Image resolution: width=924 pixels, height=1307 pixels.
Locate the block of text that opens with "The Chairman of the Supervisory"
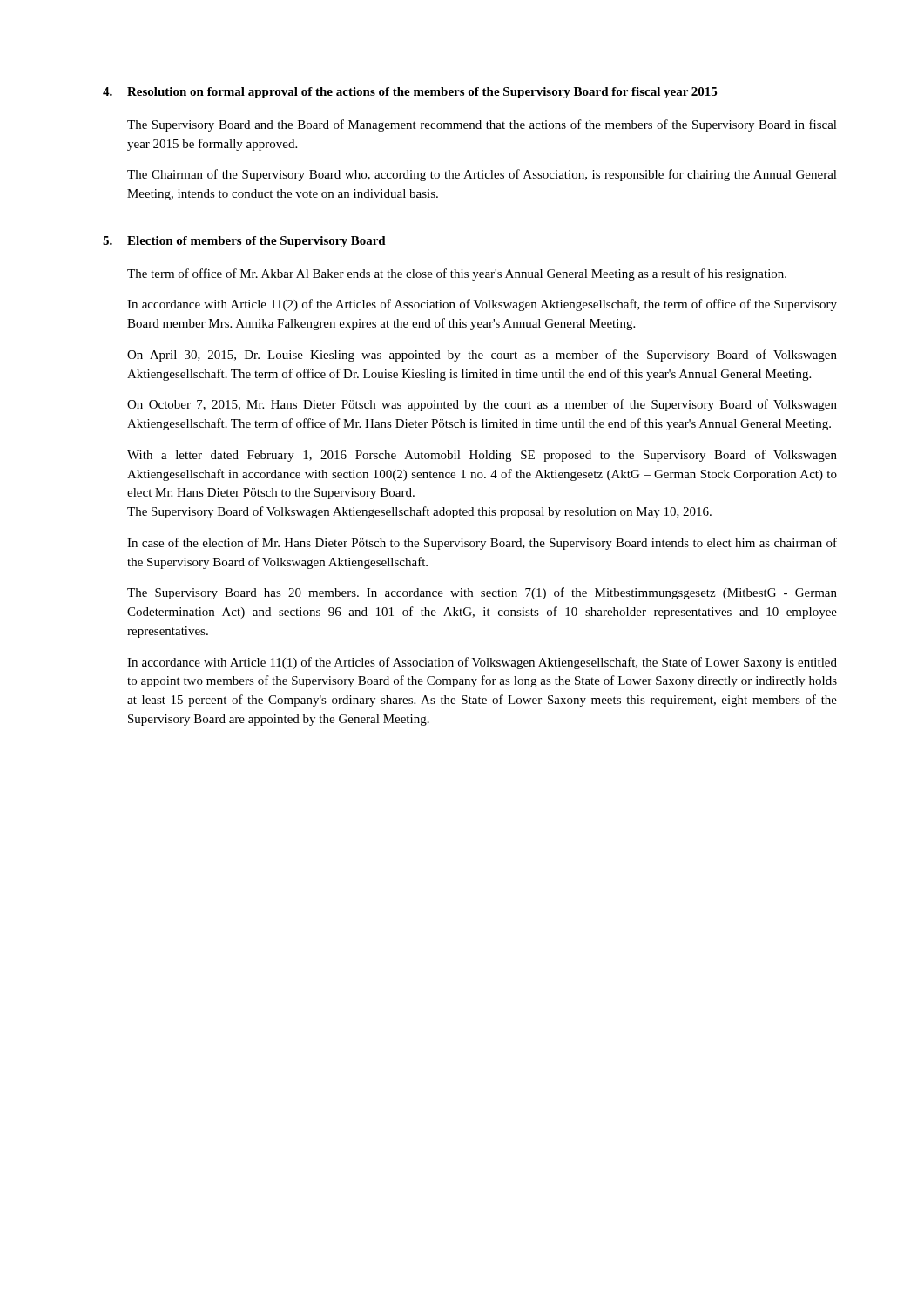pyautogui.click(x=482, y=184)
